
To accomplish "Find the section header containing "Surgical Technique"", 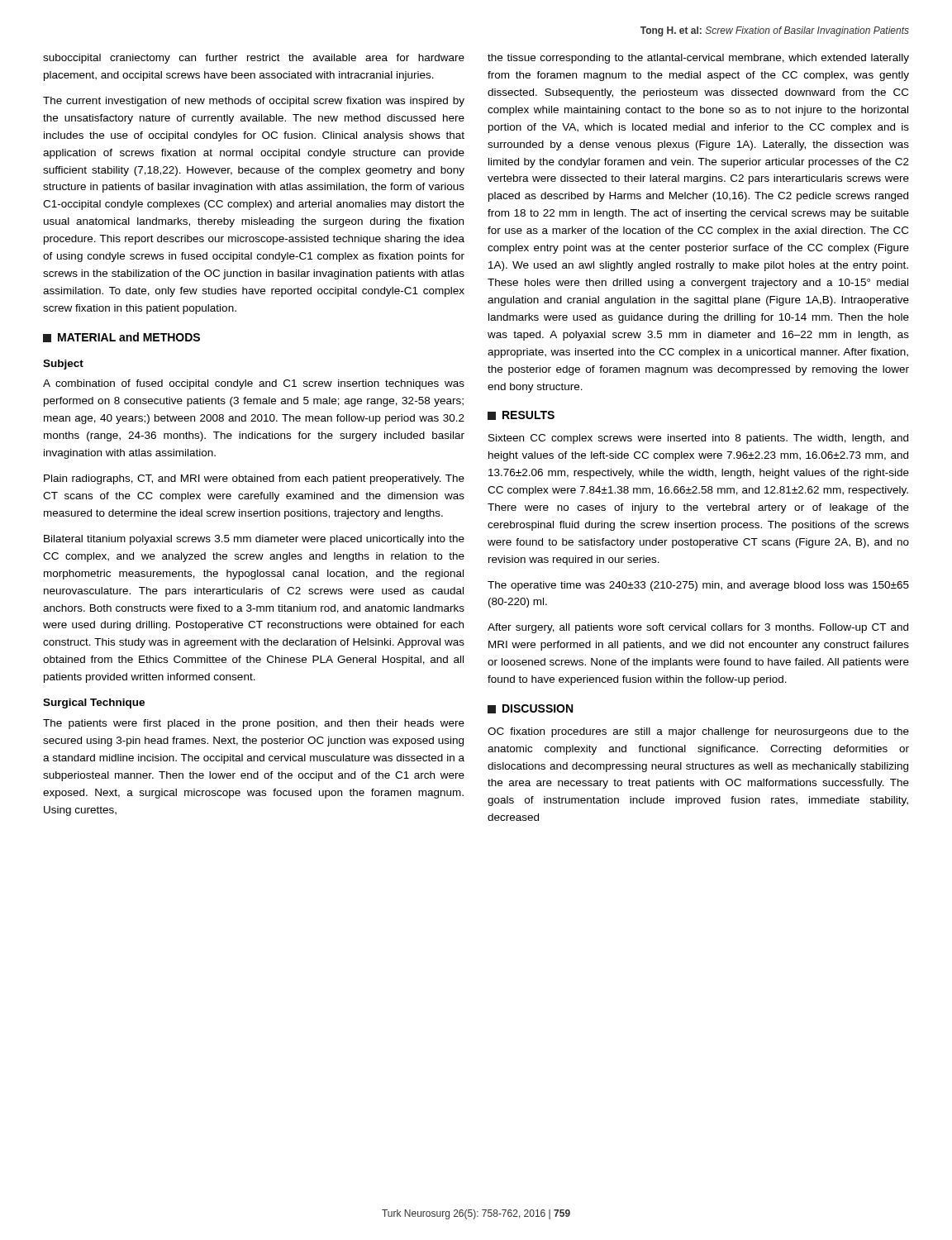I will pos(94,702).
